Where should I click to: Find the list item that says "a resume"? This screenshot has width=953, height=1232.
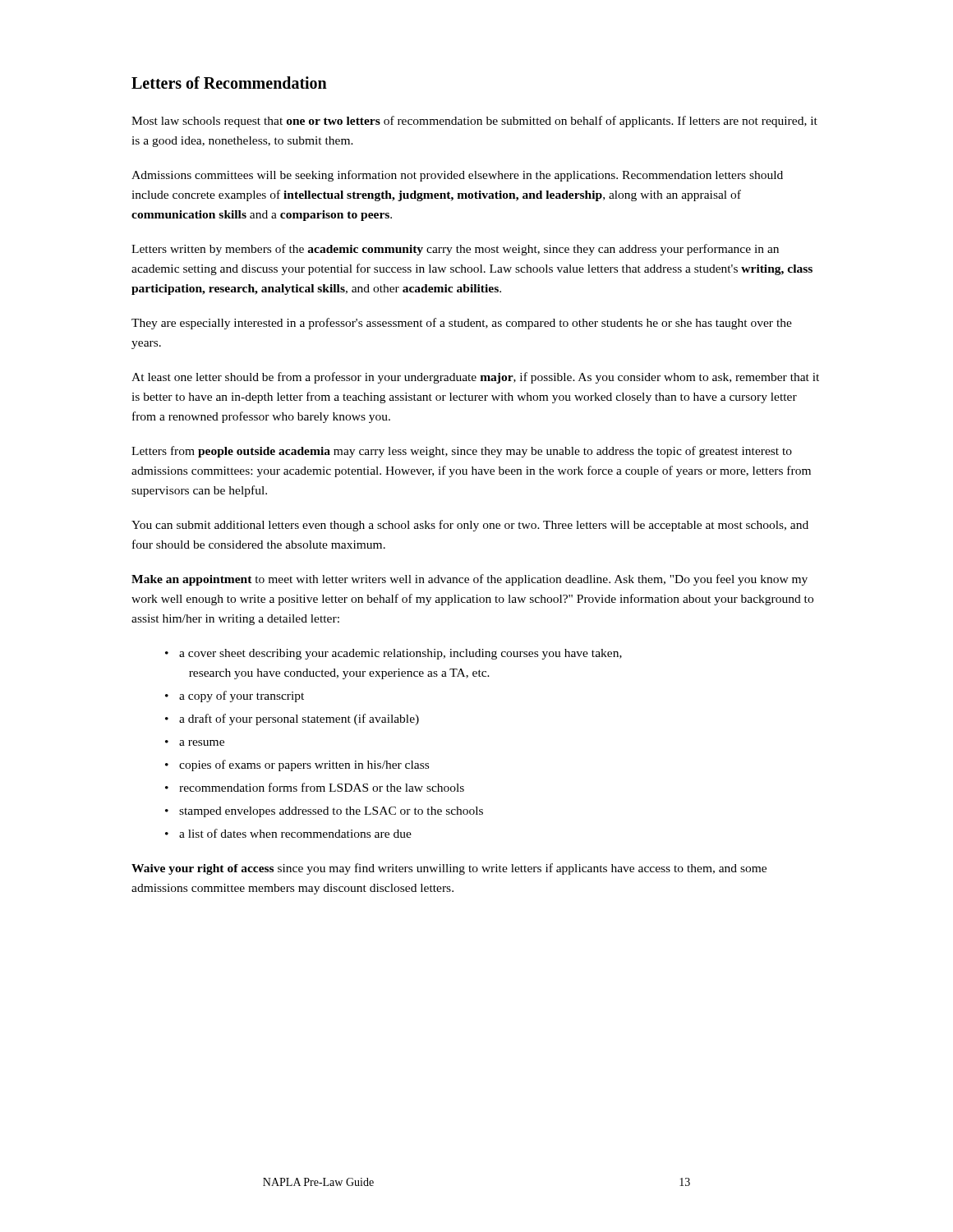point(202,742)
